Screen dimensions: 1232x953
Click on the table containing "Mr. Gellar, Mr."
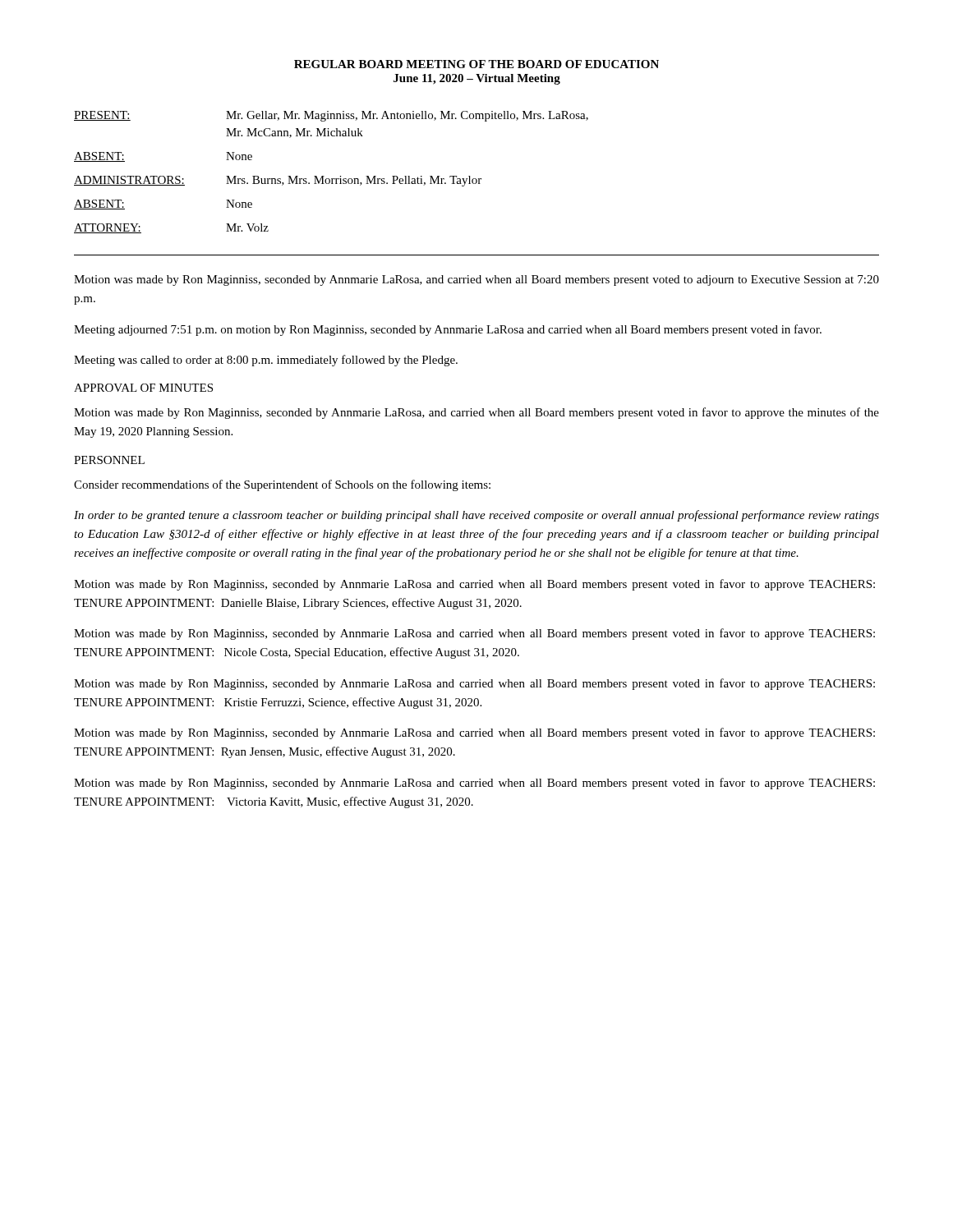coord(476,172)
